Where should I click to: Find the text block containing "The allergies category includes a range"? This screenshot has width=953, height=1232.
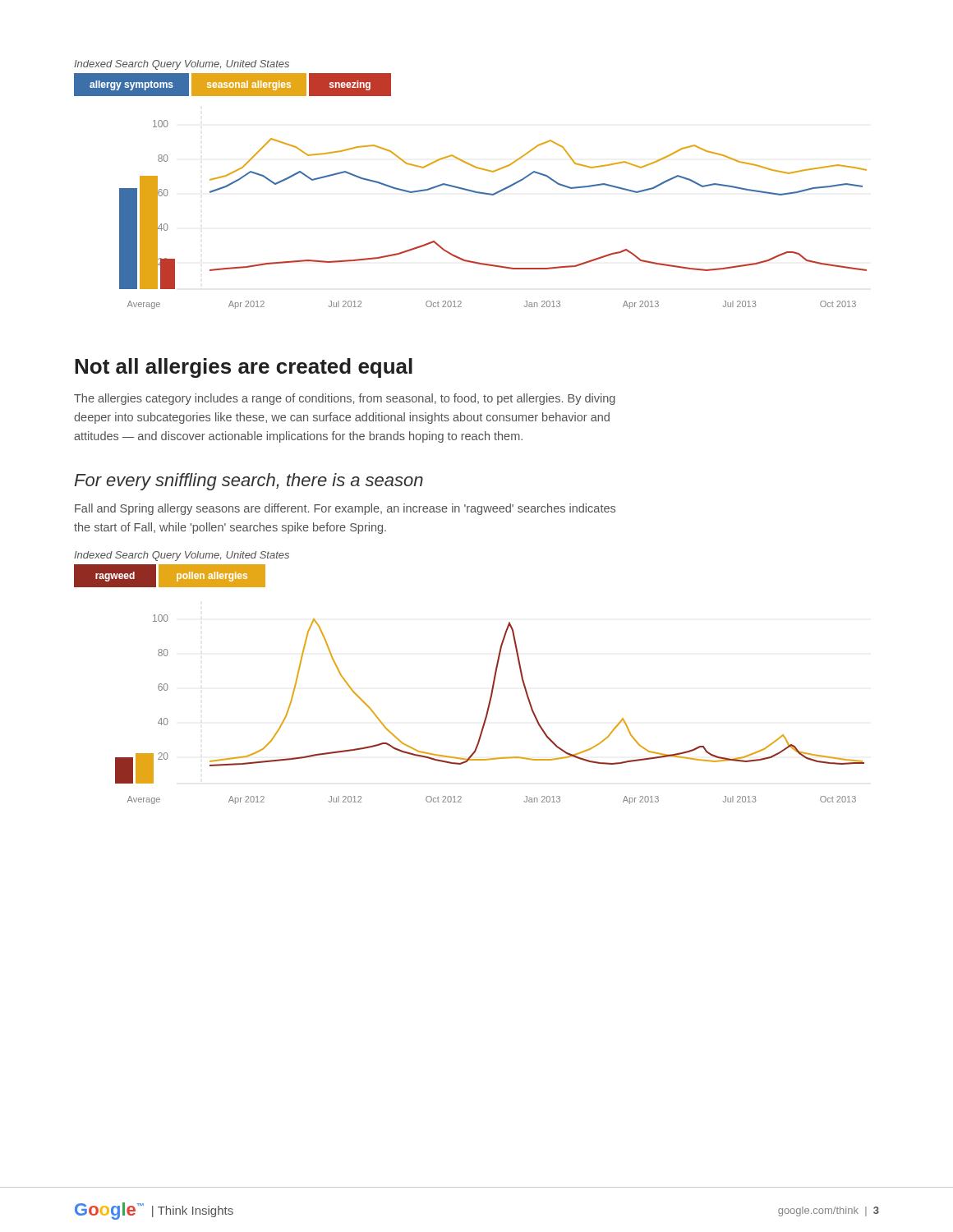345,417
